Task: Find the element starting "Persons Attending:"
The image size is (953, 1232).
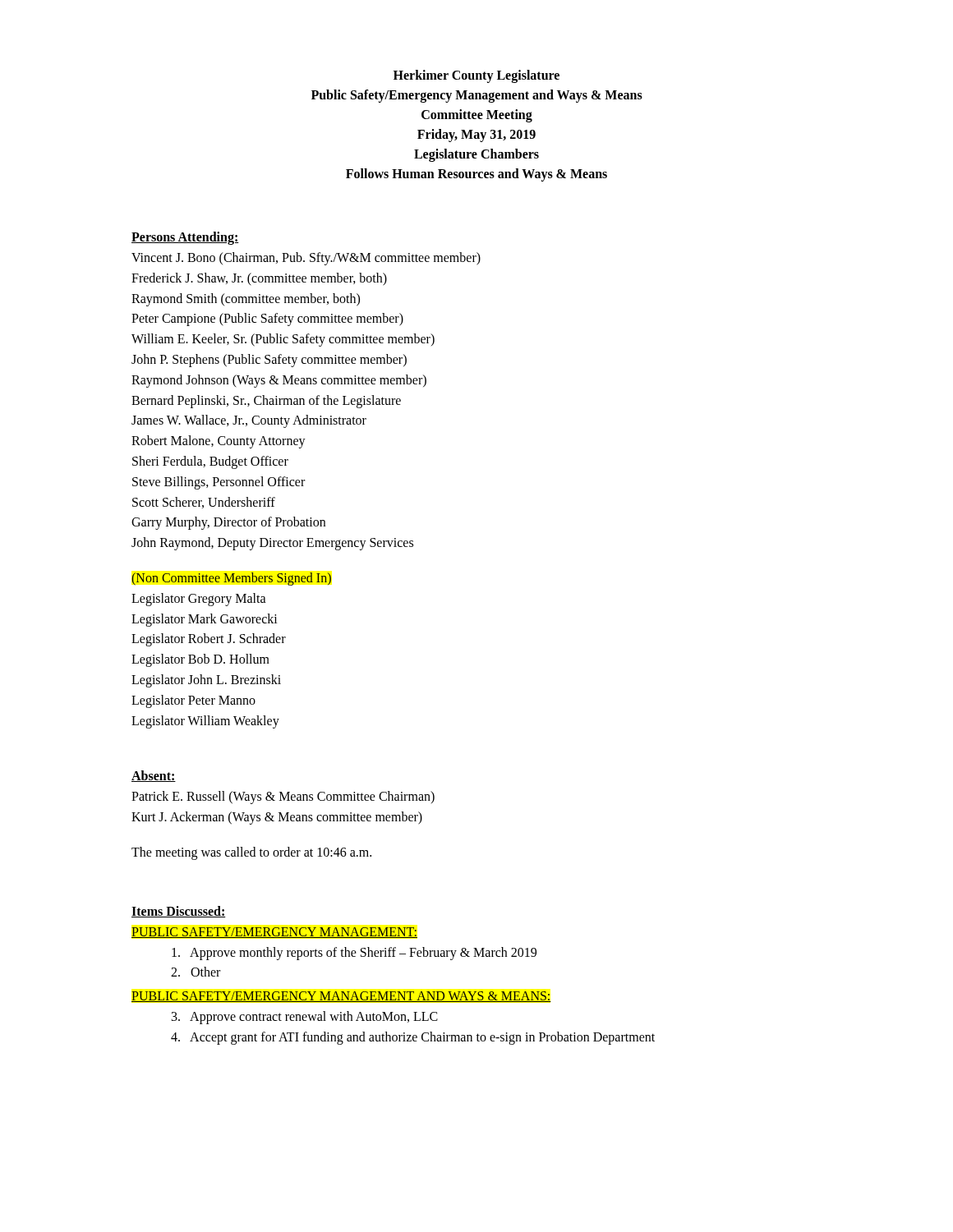Action: coord(185,237)
